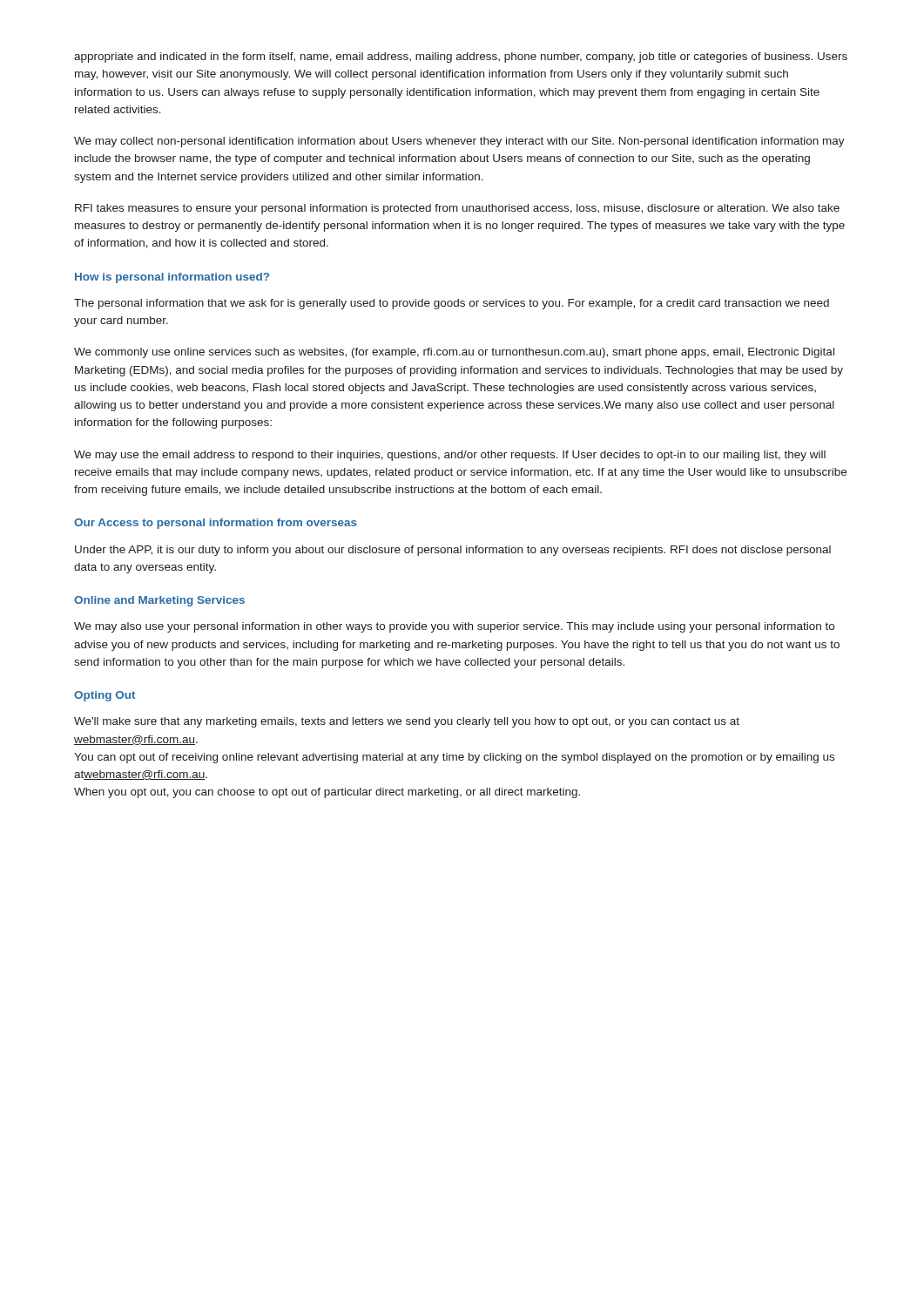This screenshot has height=1307, width=924.
Task: Point to the section header beginning "How is personal information"
Action: 172,276
